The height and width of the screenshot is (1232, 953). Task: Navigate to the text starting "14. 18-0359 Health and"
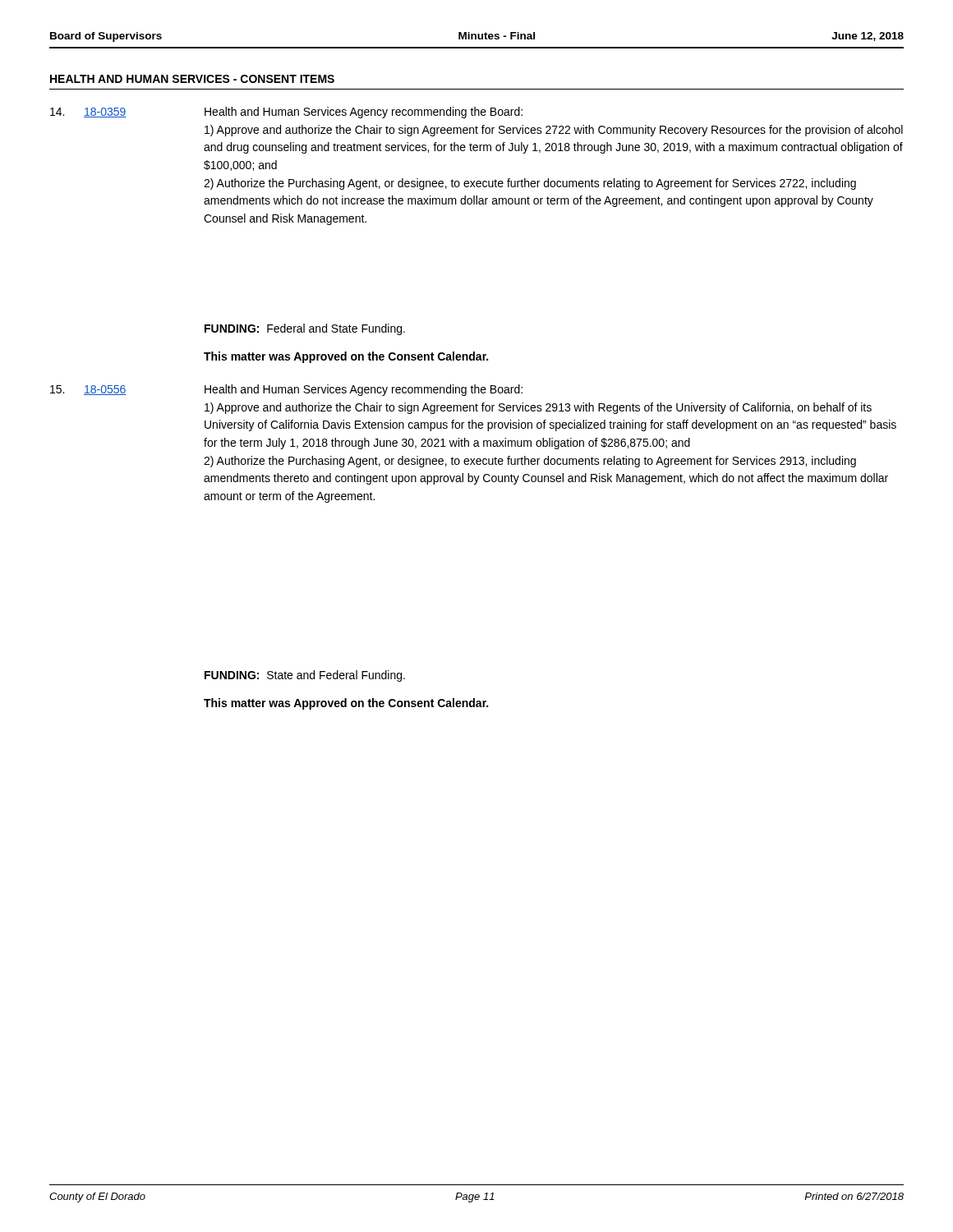(286, 113)
